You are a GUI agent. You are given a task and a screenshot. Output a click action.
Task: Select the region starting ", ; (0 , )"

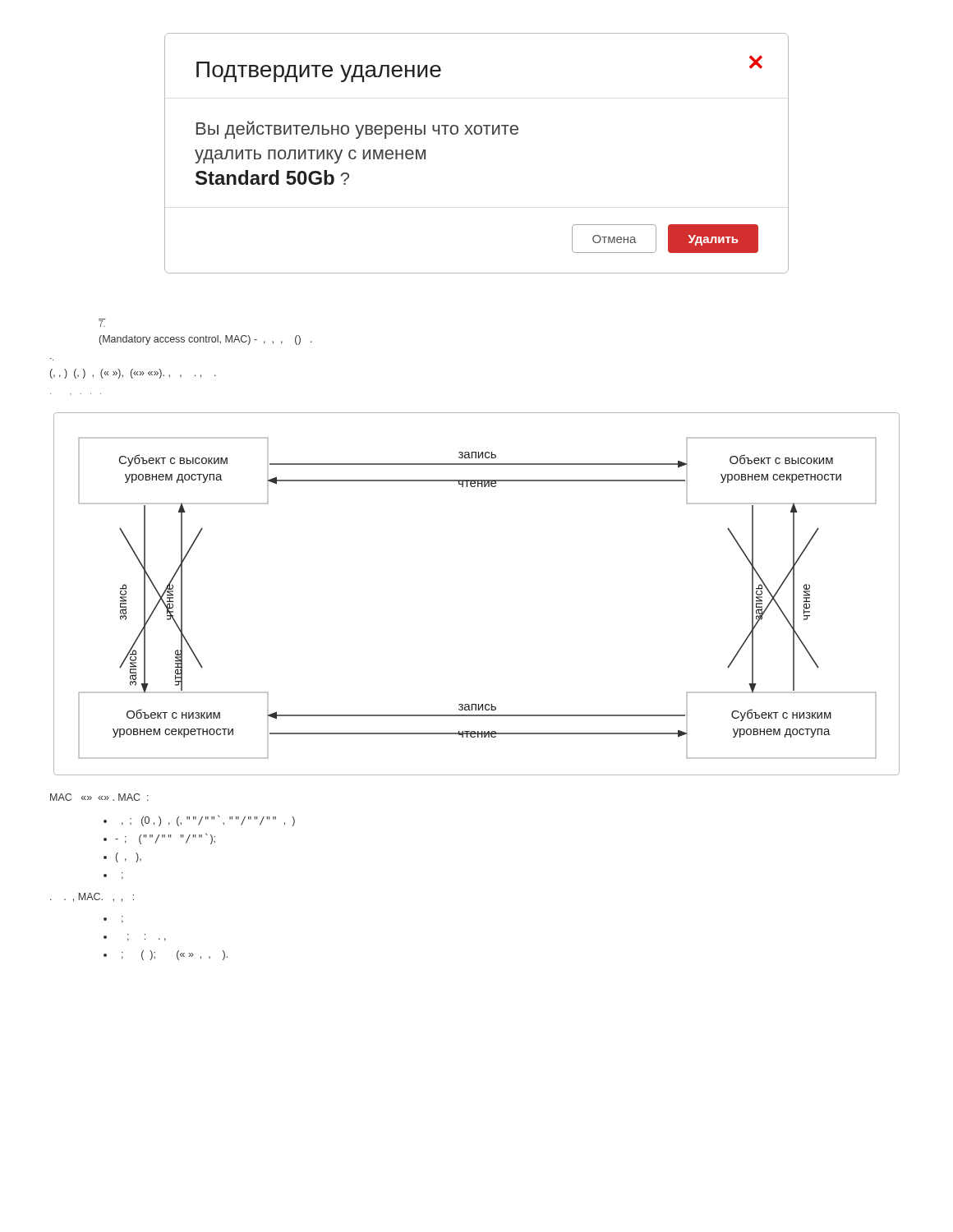(x=208, y=821)
